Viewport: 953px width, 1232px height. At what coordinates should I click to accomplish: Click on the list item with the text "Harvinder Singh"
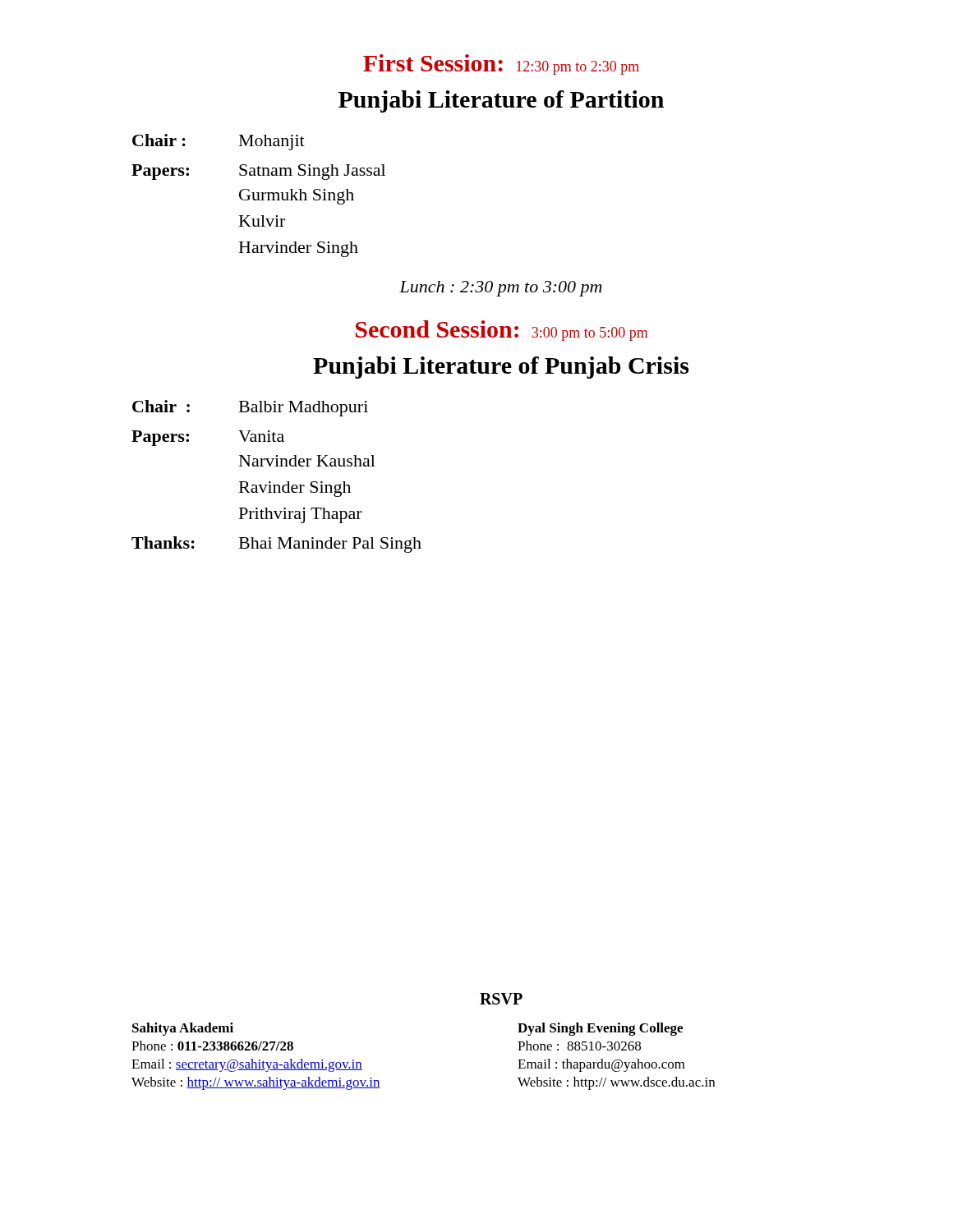298,247
